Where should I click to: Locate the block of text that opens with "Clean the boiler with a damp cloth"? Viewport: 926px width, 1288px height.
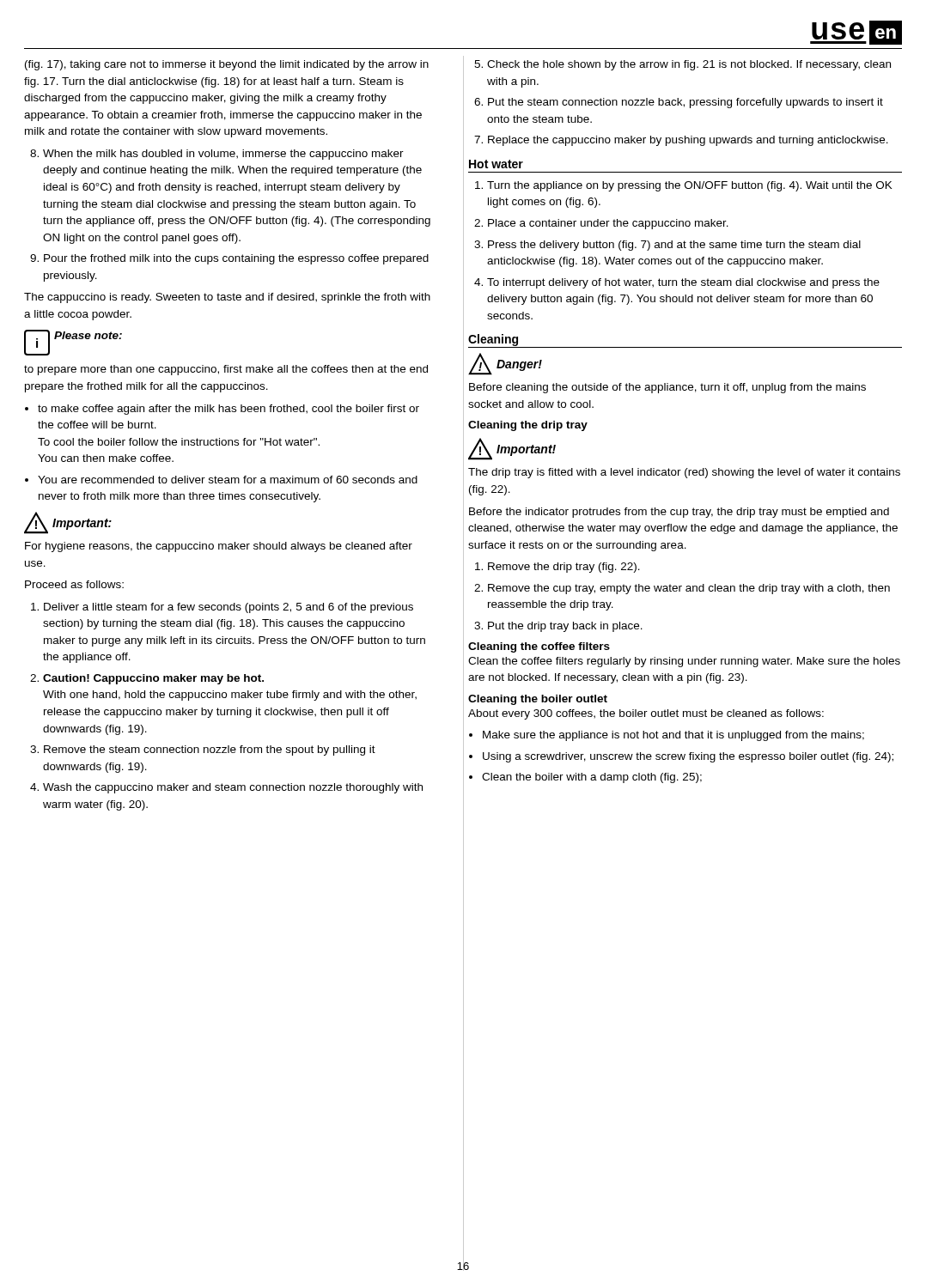pos(592,777)
